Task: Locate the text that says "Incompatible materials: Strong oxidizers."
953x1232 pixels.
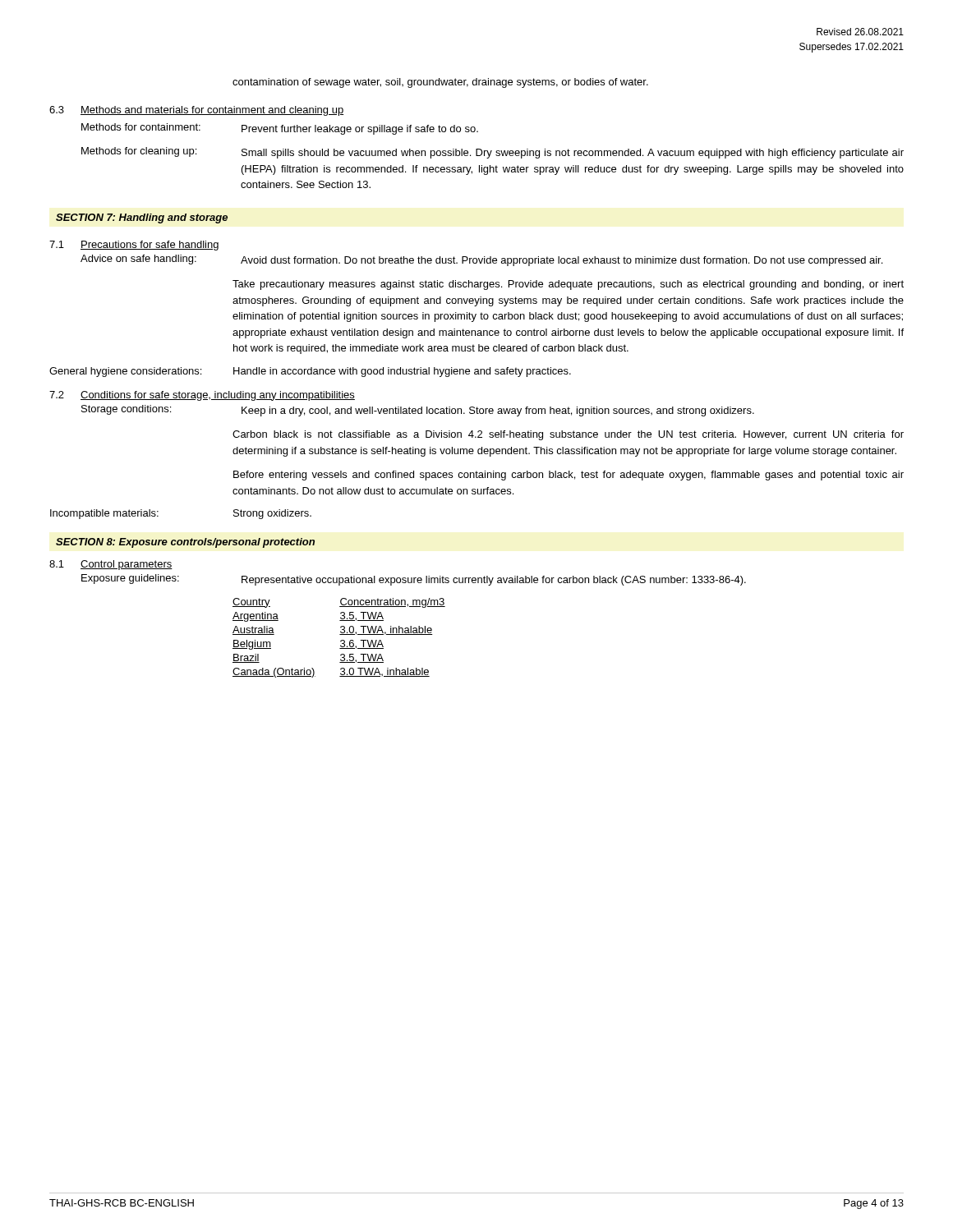Action: [x=102, y=514]
